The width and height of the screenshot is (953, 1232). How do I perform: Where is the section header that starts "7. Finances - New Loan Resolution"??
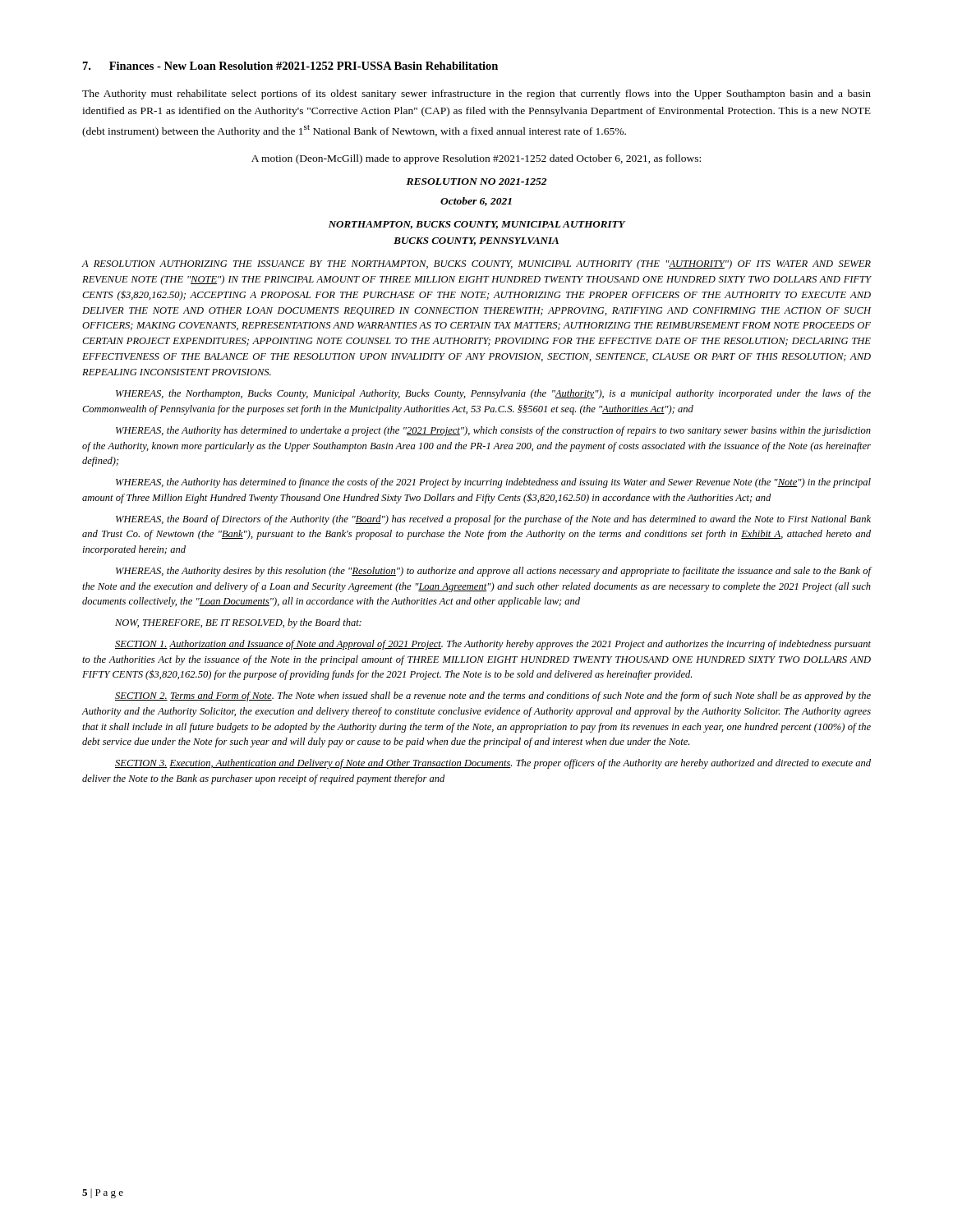(x=290, y=66)
